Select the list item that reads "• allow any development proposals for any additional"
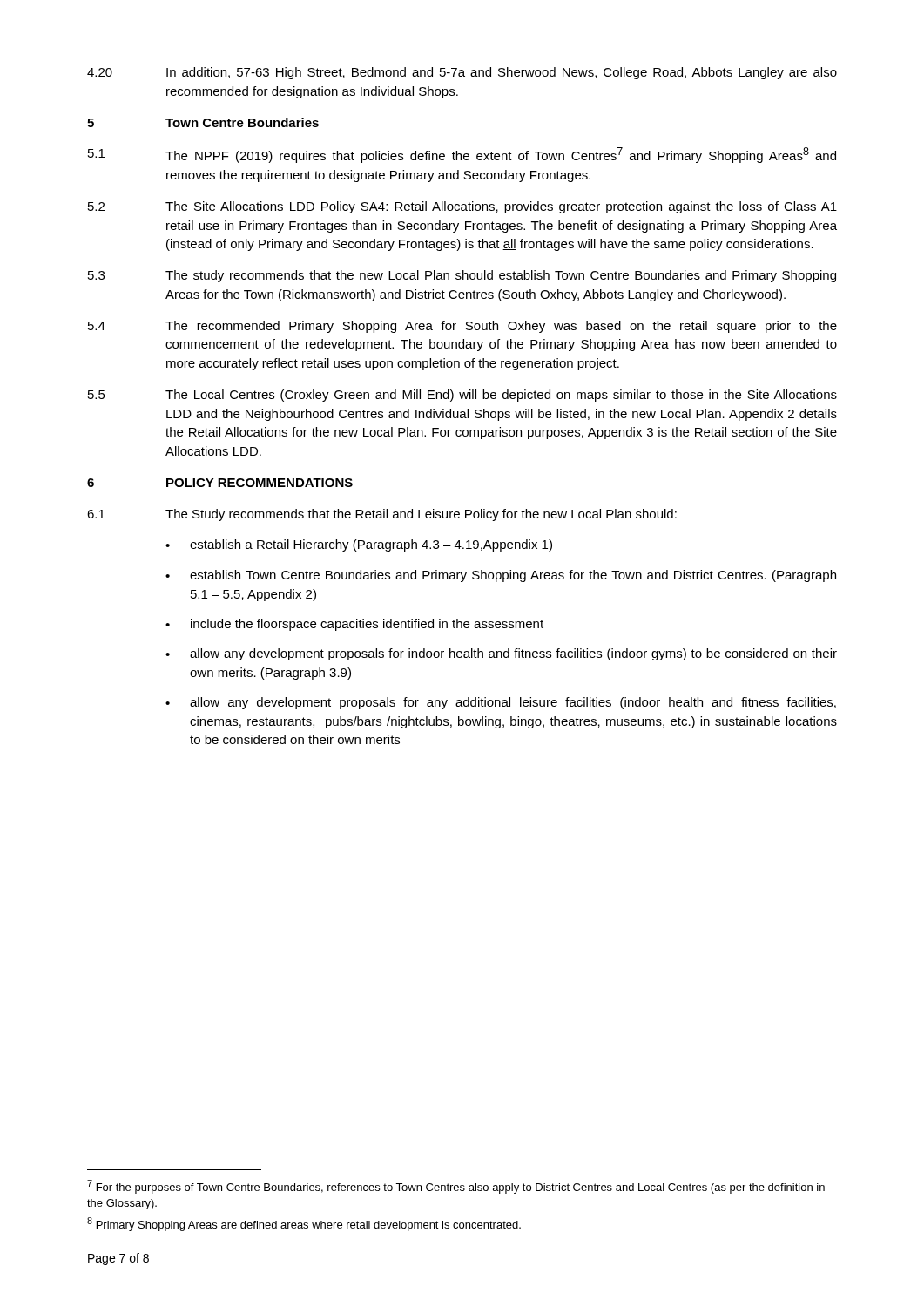924x1307 pixels. pos(501,721)
